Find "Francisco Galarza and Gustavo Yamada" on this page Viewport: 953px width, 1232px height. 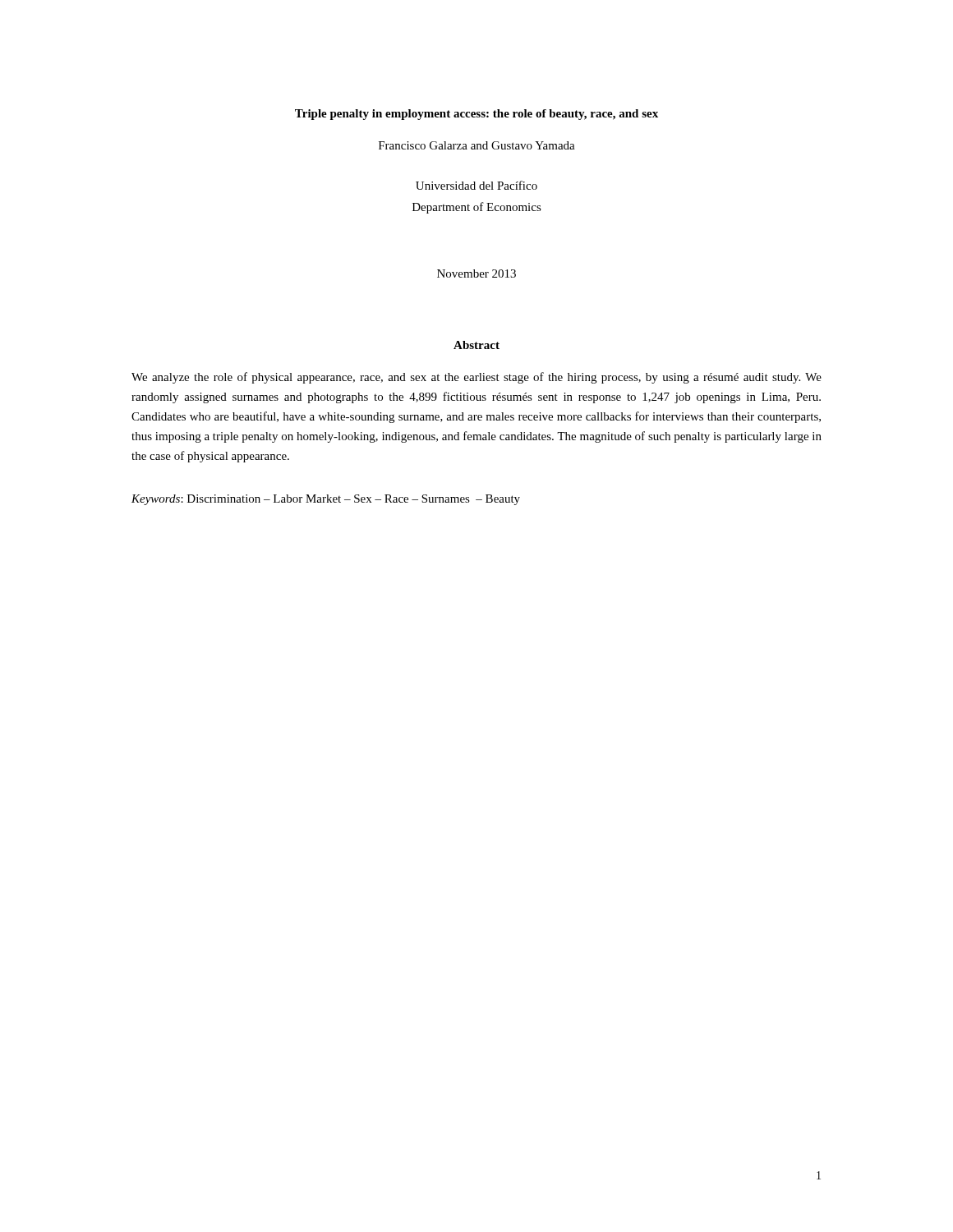point(476,145)
